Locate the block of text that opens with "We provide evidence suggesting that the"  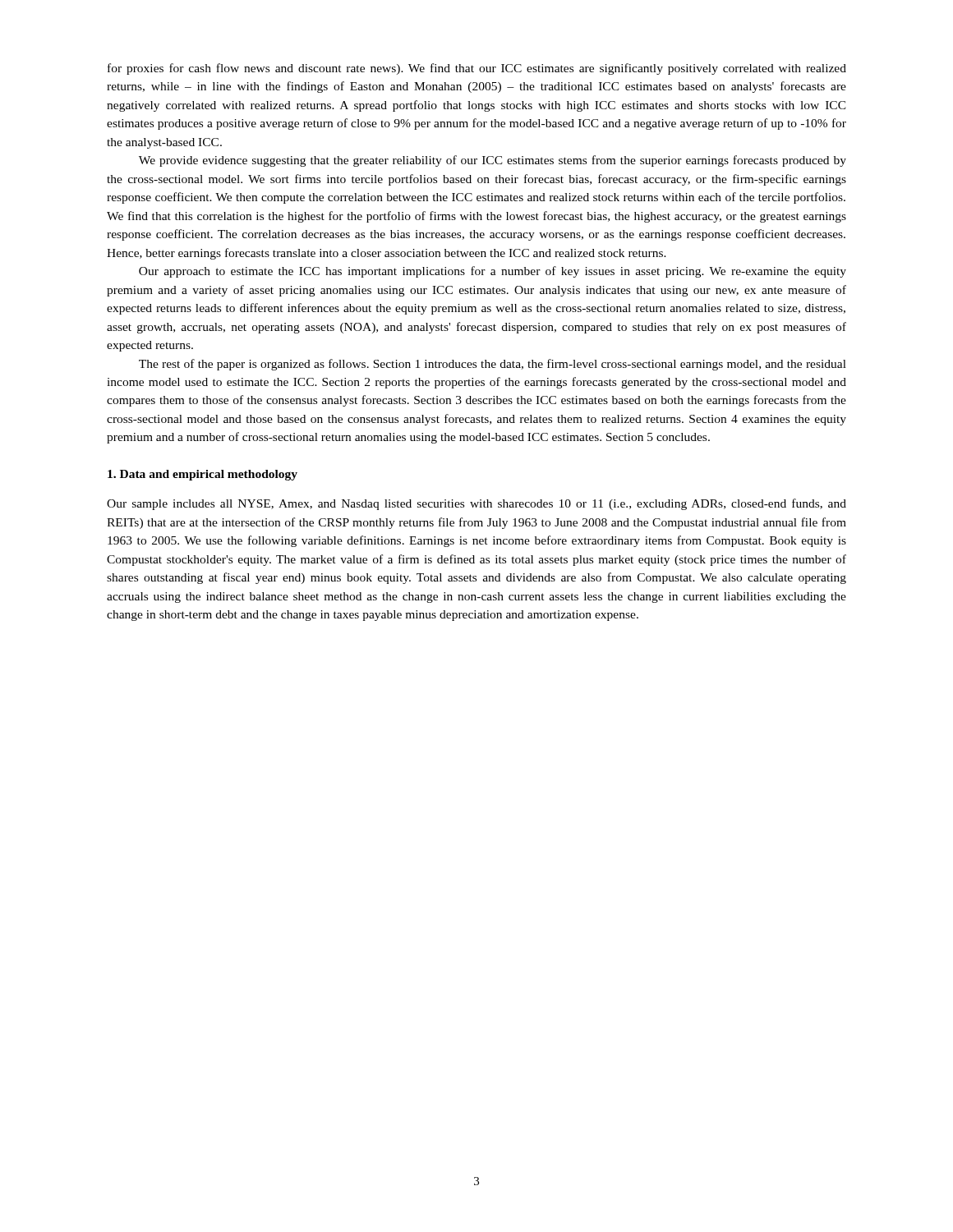(x=476, y=207)
